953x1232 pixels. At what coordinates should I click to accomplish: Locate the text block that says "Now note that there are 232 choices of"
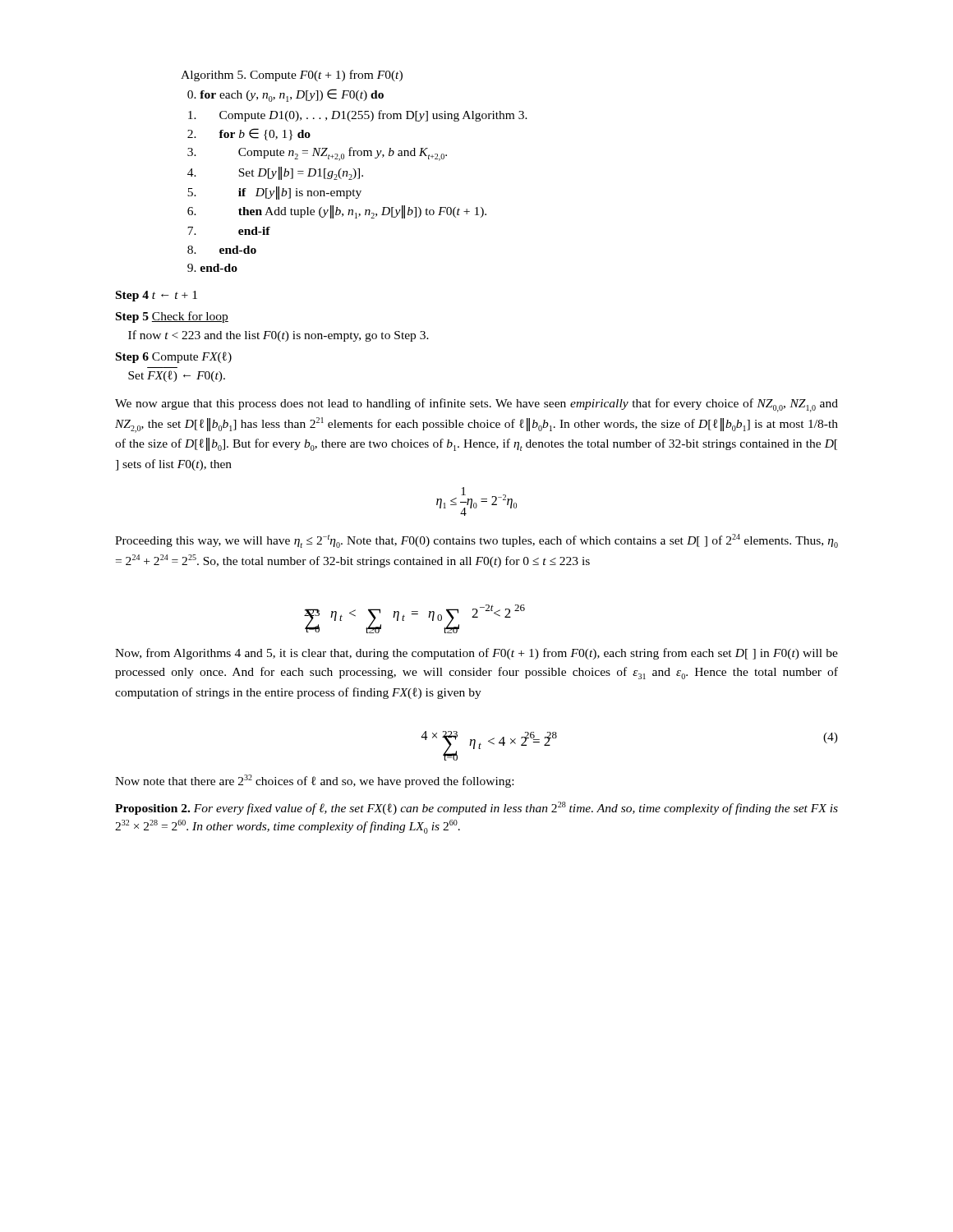tap(315, 780)
